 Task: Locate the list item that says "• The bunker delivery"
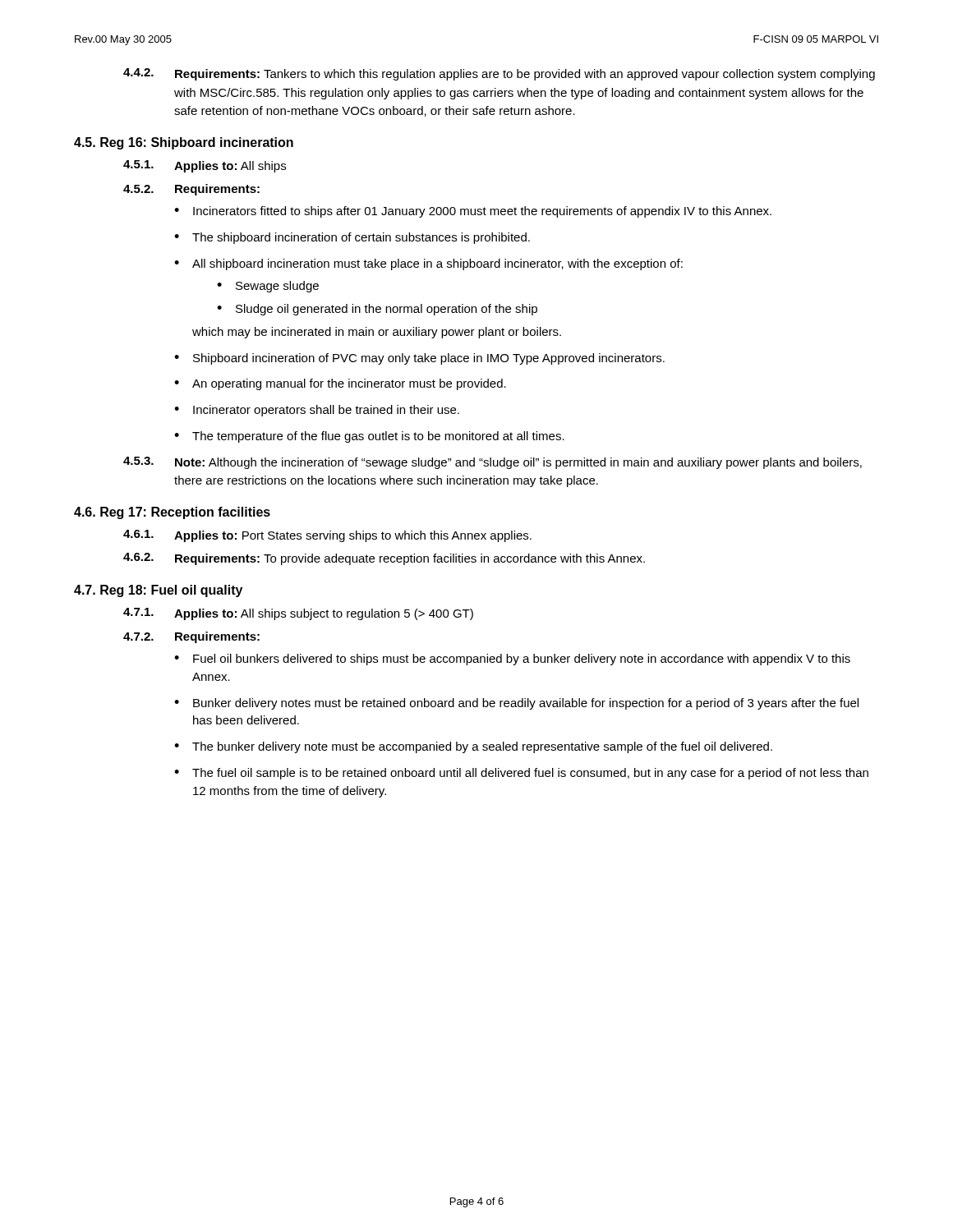pyautogui.click(x=527, y=747)
